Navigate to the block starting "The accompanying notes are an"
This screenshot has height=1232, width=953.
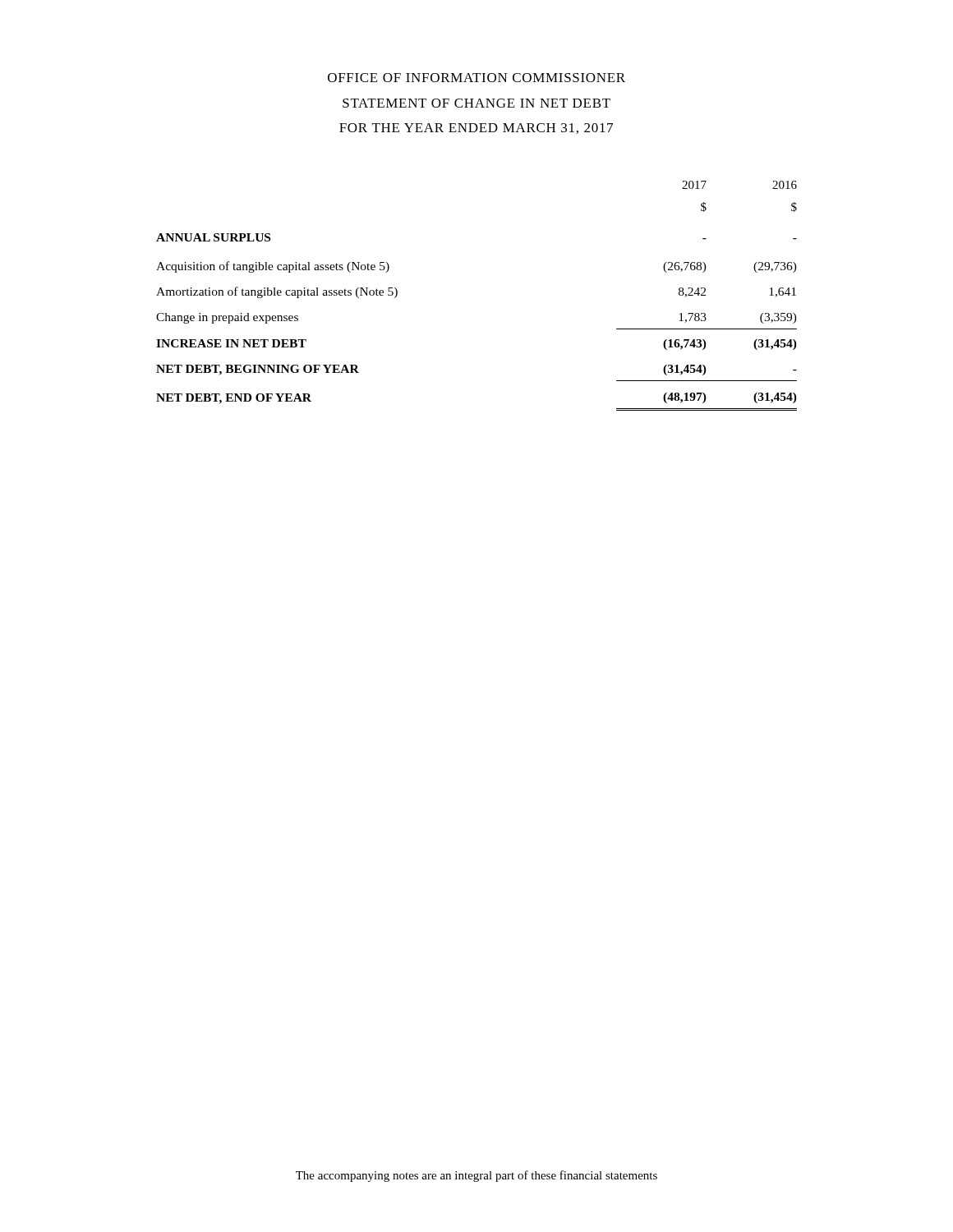click(x=476, y=1175)
